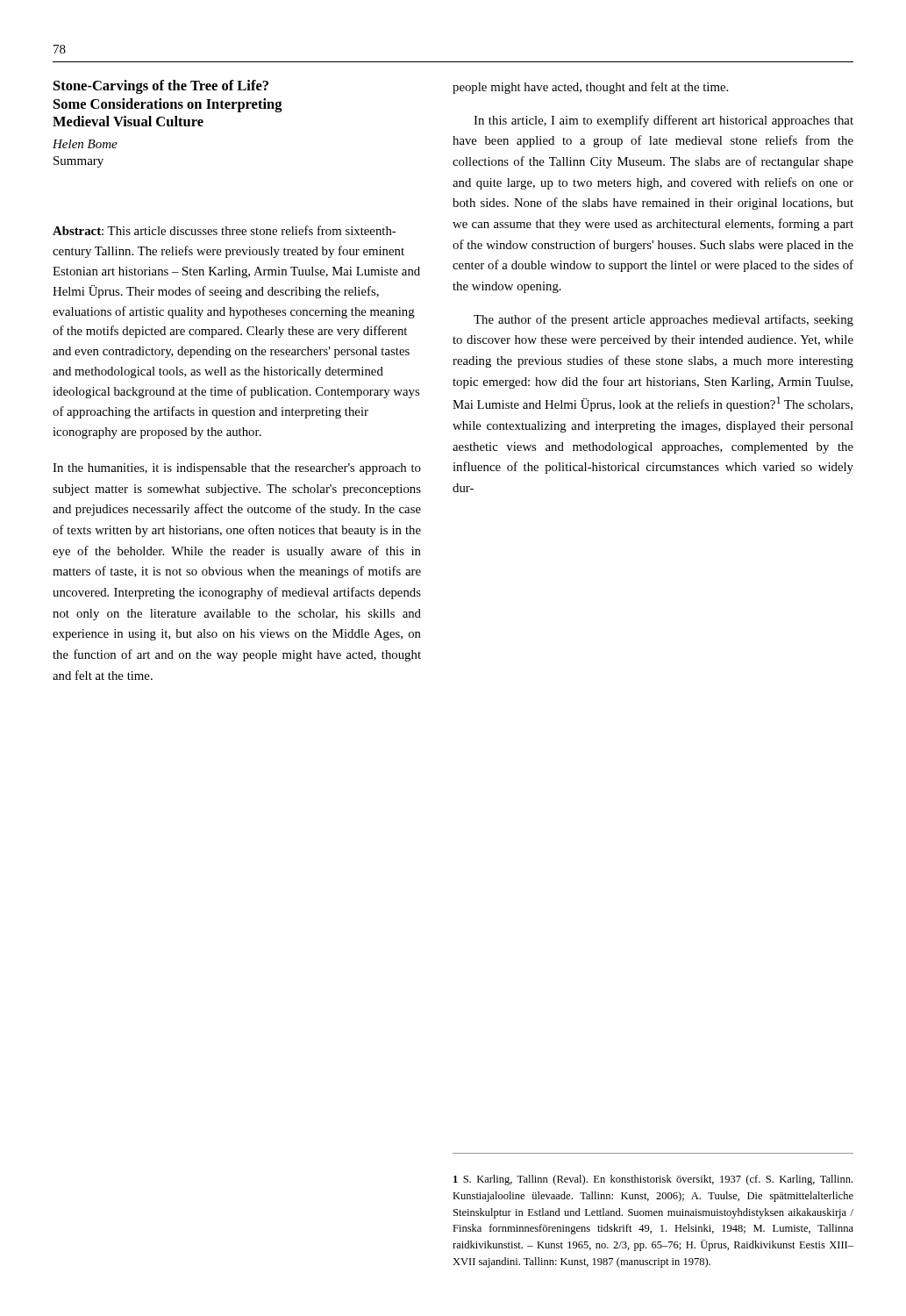
Task: Find the text block that says "Abstract: This article discusses"
Action: pyautogui.click(x=237, y=332)
